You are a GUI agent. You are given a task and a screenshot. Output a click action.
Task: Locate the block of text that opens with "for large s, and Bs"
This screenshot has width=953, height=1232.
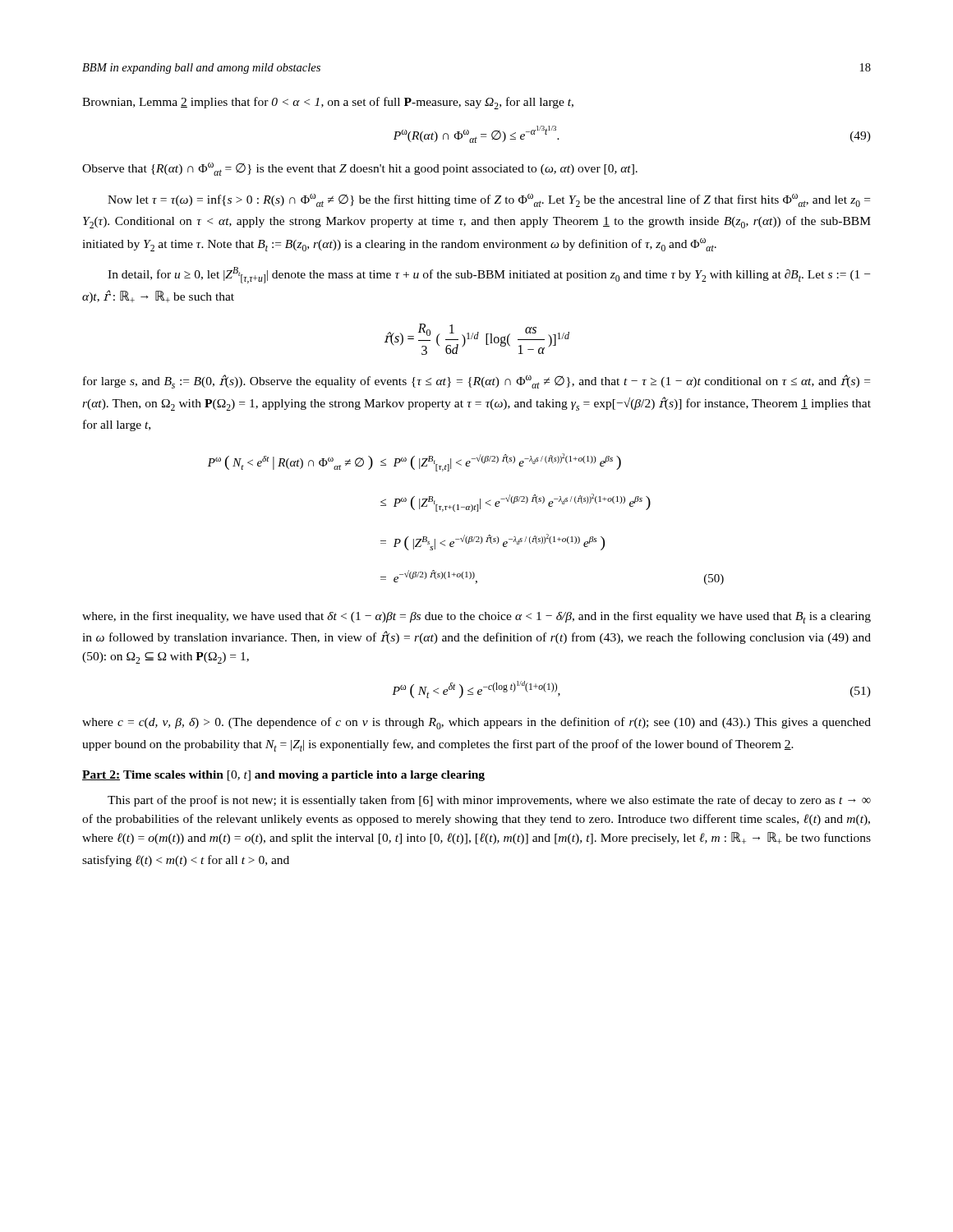476,402
